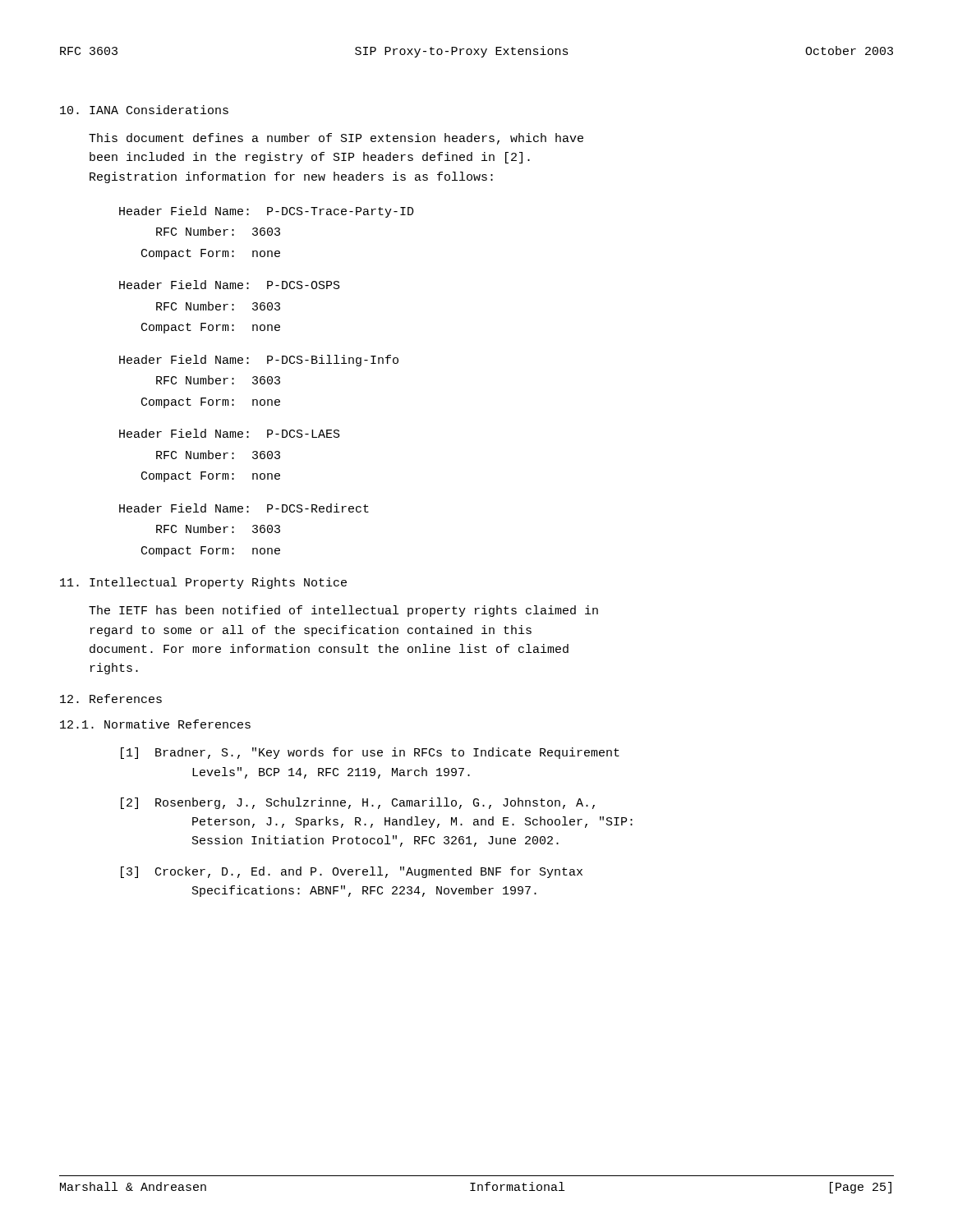Image resolution: width=953 pixels, height=1232 pixels.
Task: Find the section header that says "12. References"
Action: (111, 700)
